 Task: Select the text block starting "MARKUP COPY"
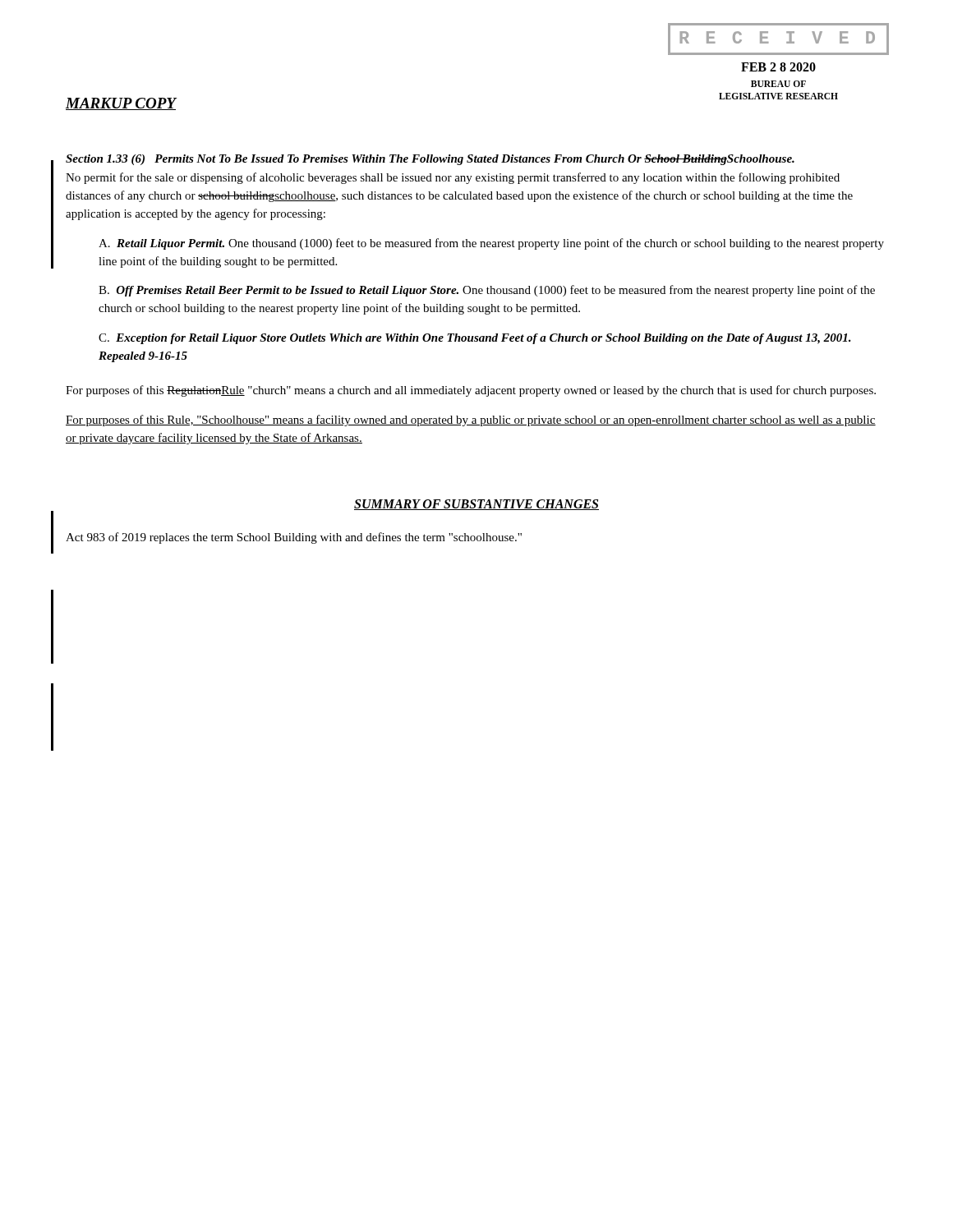tap(121, 103)
